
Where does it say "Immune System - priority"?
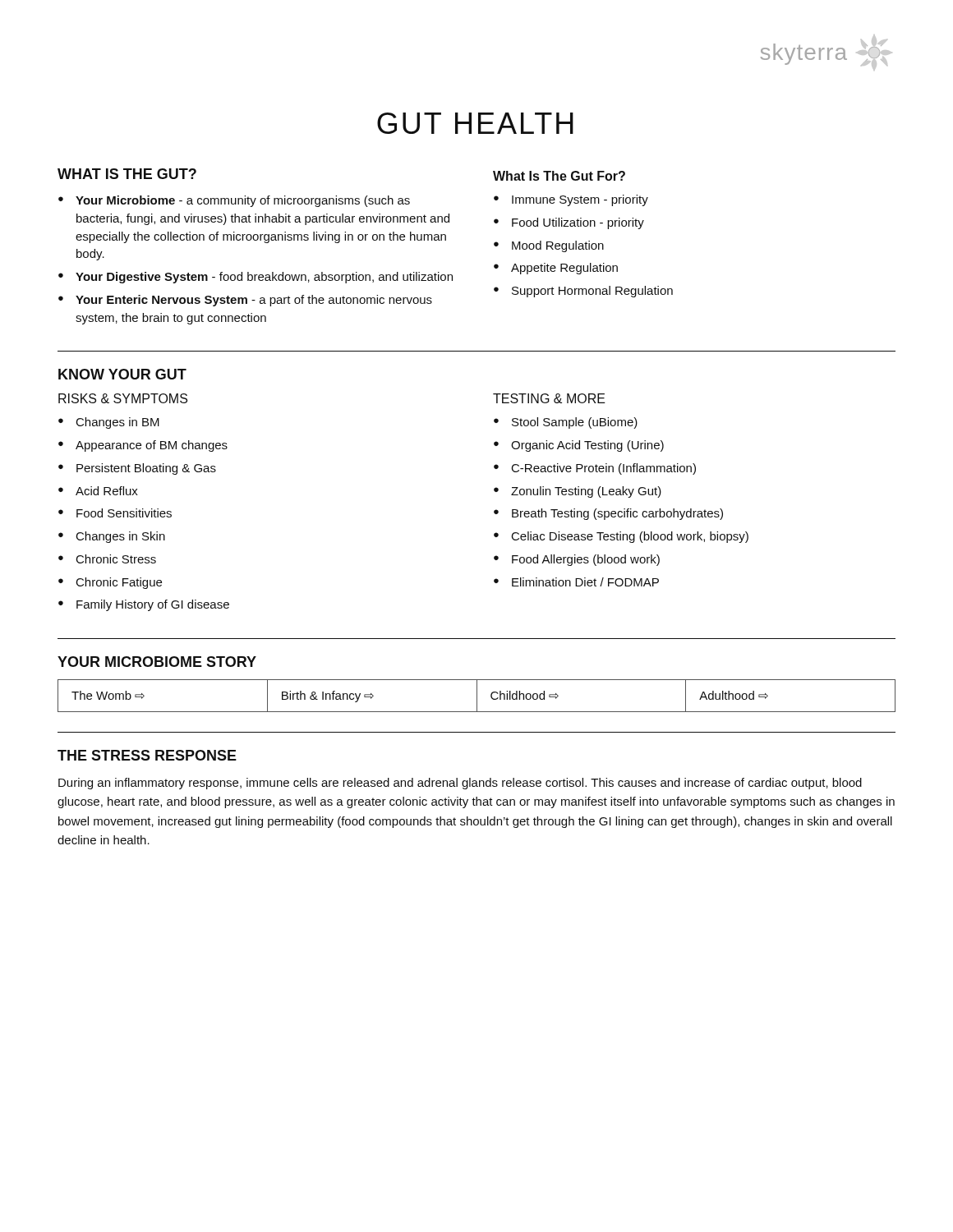(x=579, y=199)
